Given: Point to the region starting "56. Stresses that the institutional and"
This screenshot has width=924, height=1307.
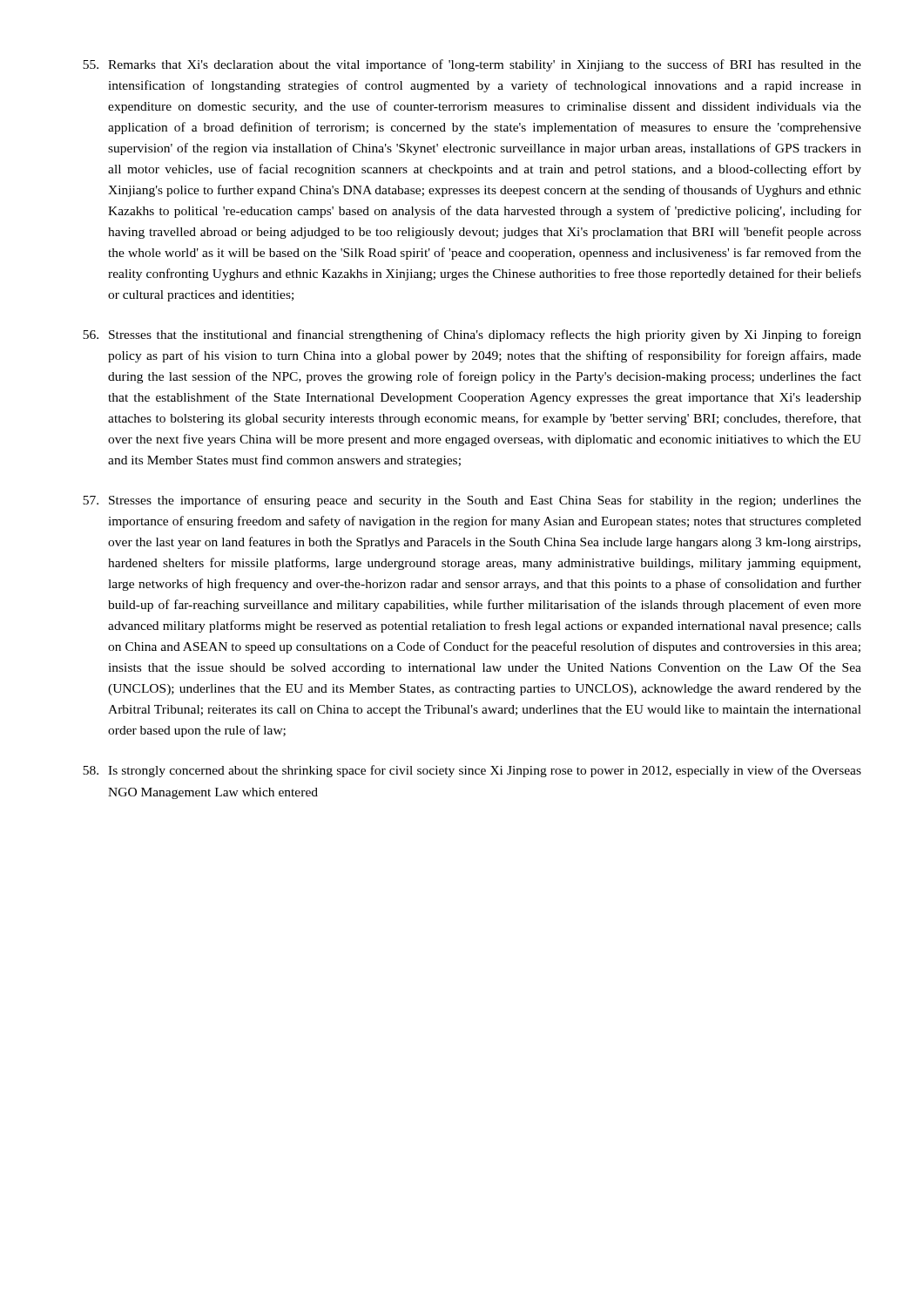Looking at the screenshot, I should click(x=462, y=398).
